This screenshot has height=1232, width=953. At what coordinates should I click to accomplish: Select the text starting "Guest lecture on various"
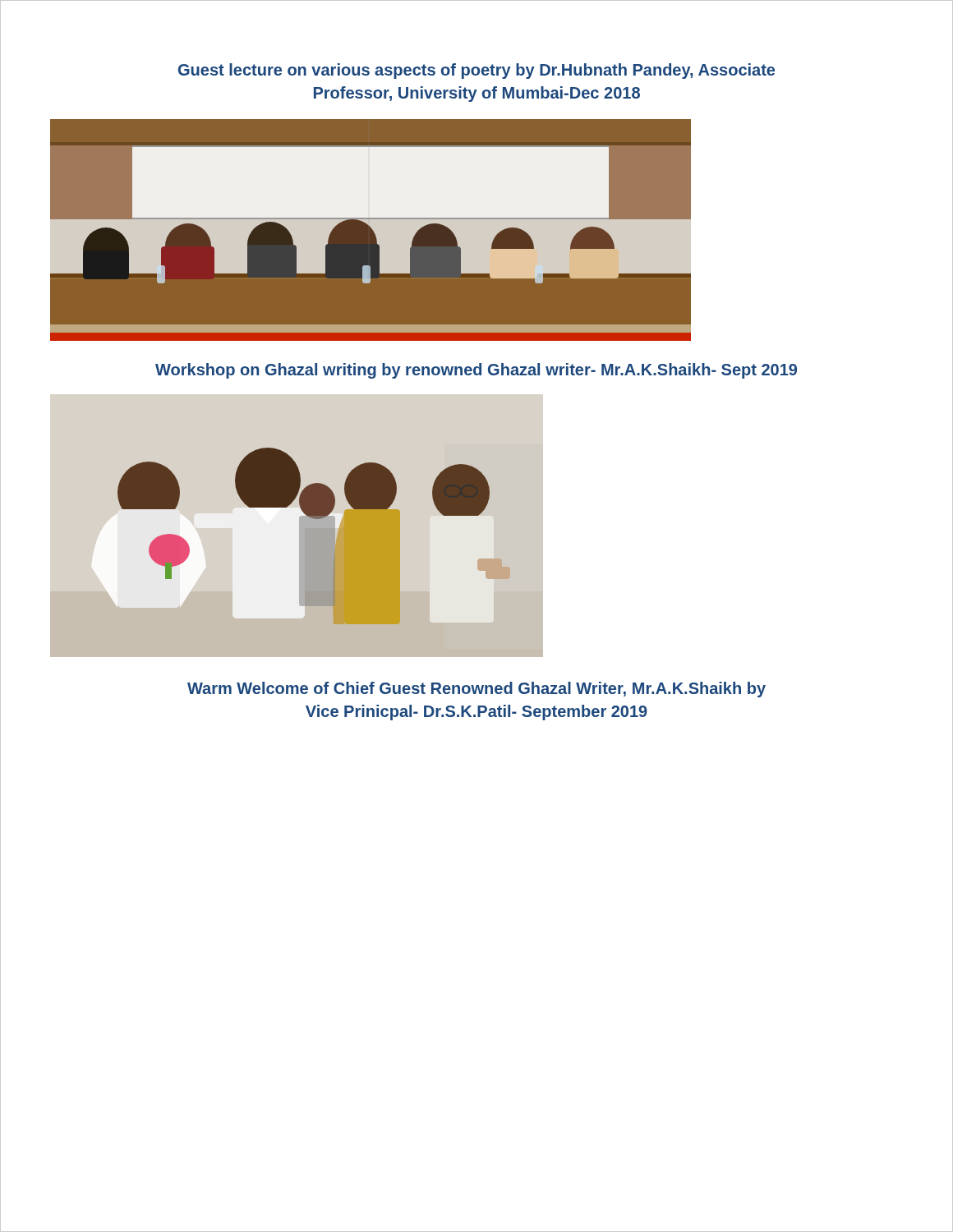pyautogui.click(x=476, y=81)
